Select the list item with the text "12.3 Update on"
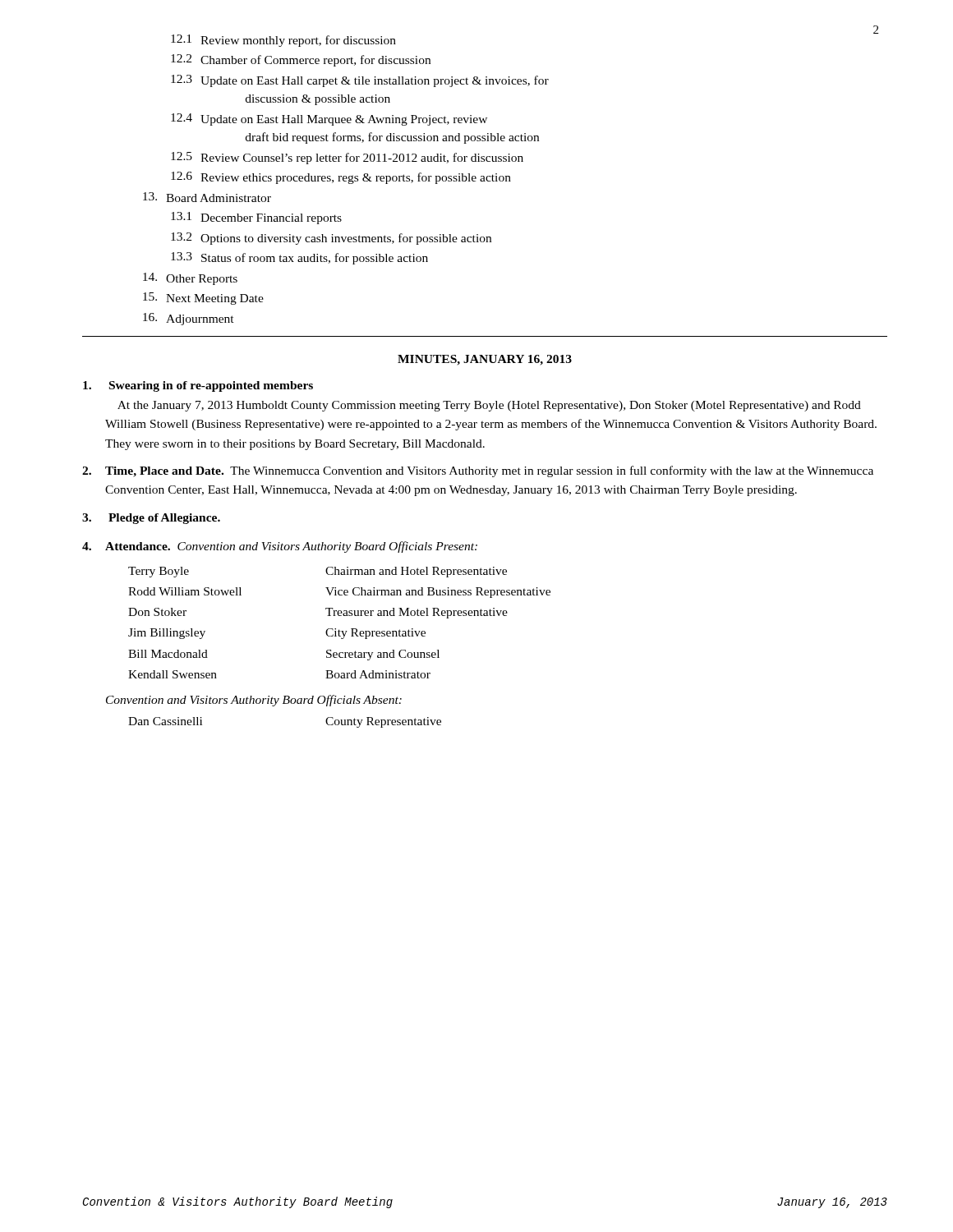The width and height of the screenshot is (953, 1232). pos(352,90)
